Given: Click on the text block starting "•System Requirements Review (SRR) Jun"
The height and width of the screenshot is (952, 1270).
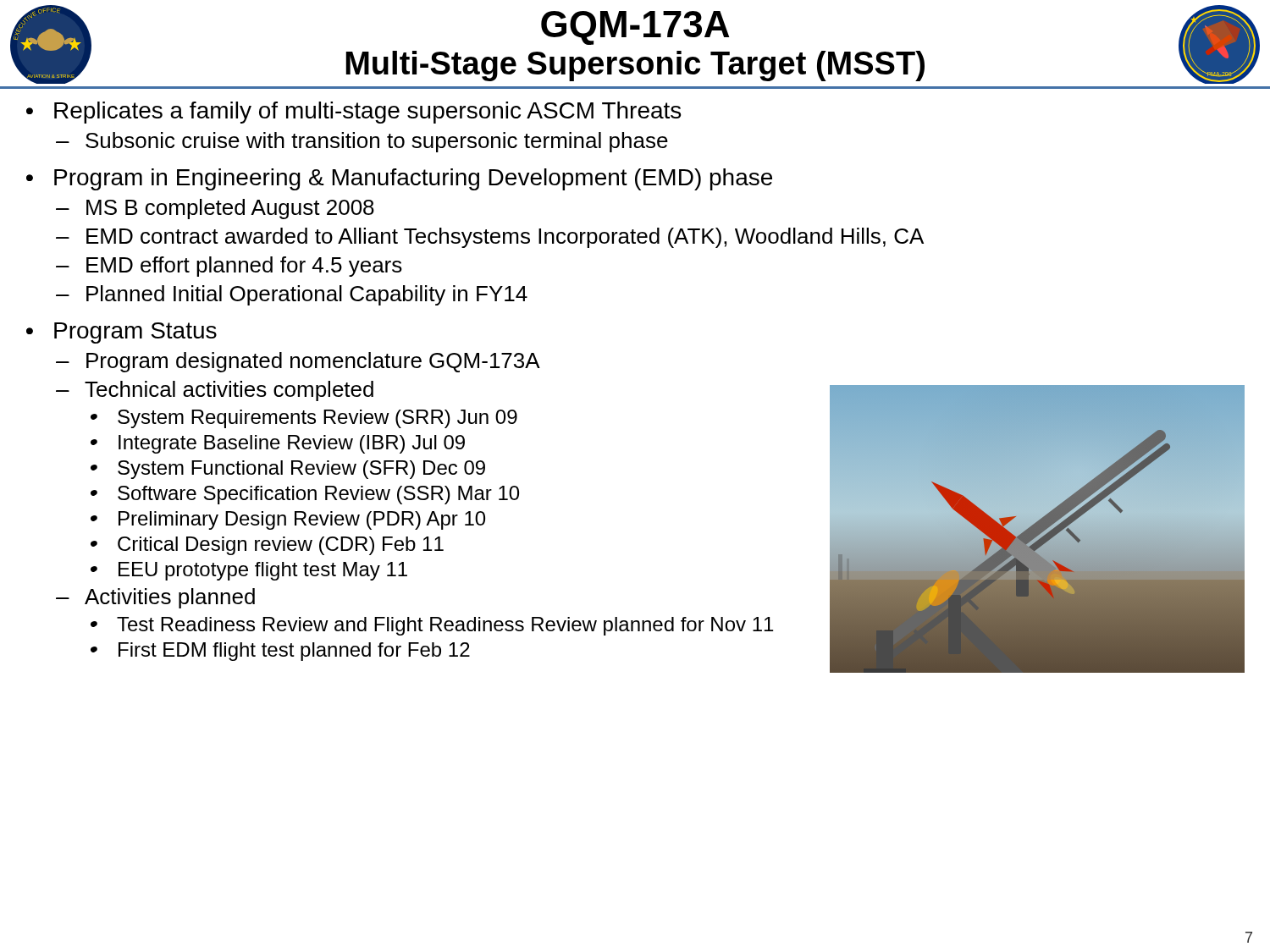Looking at the screenshot, I should (x=304, y=417).
